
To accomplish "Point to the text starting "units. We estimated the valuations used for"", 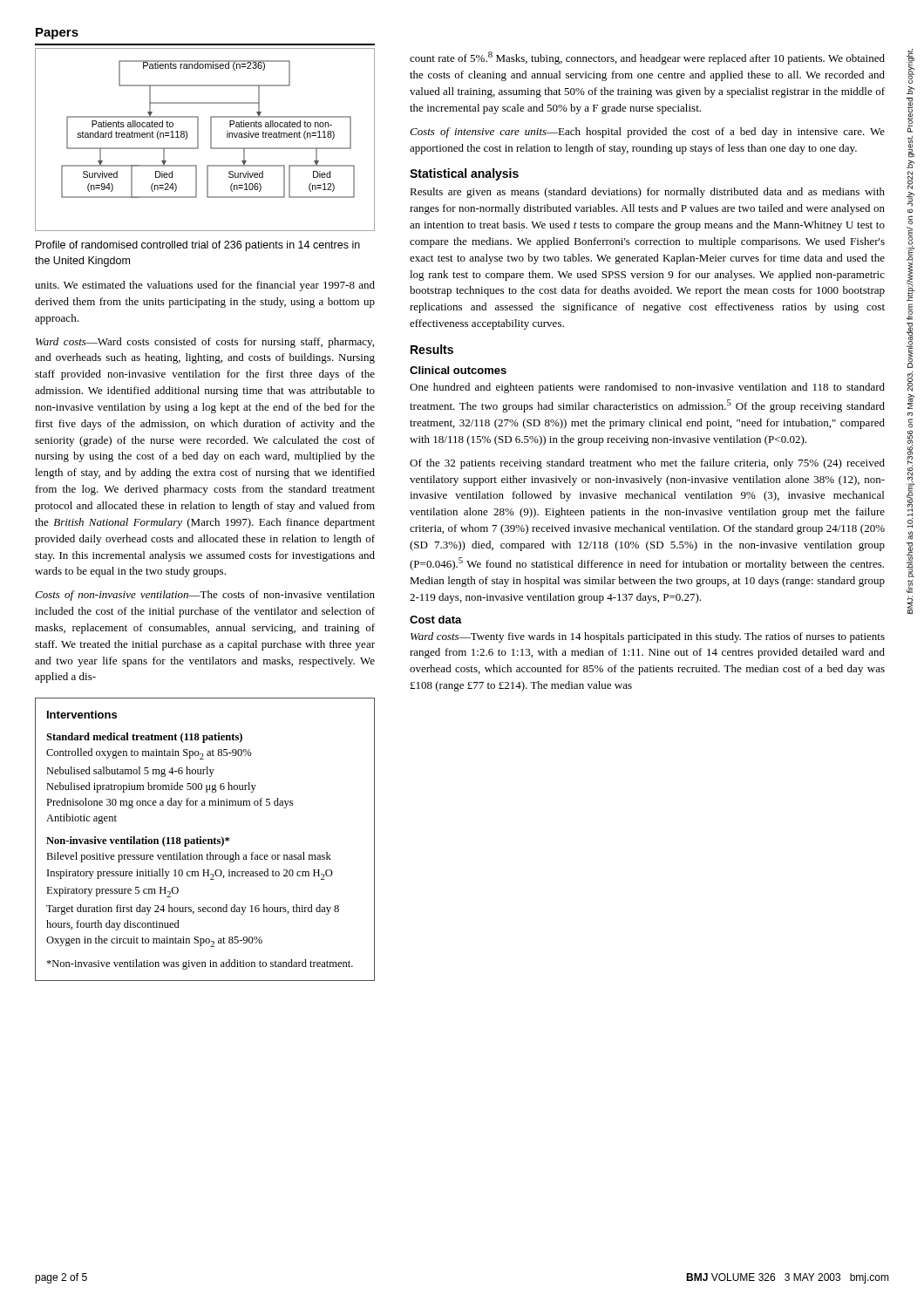I will [205, 301].
